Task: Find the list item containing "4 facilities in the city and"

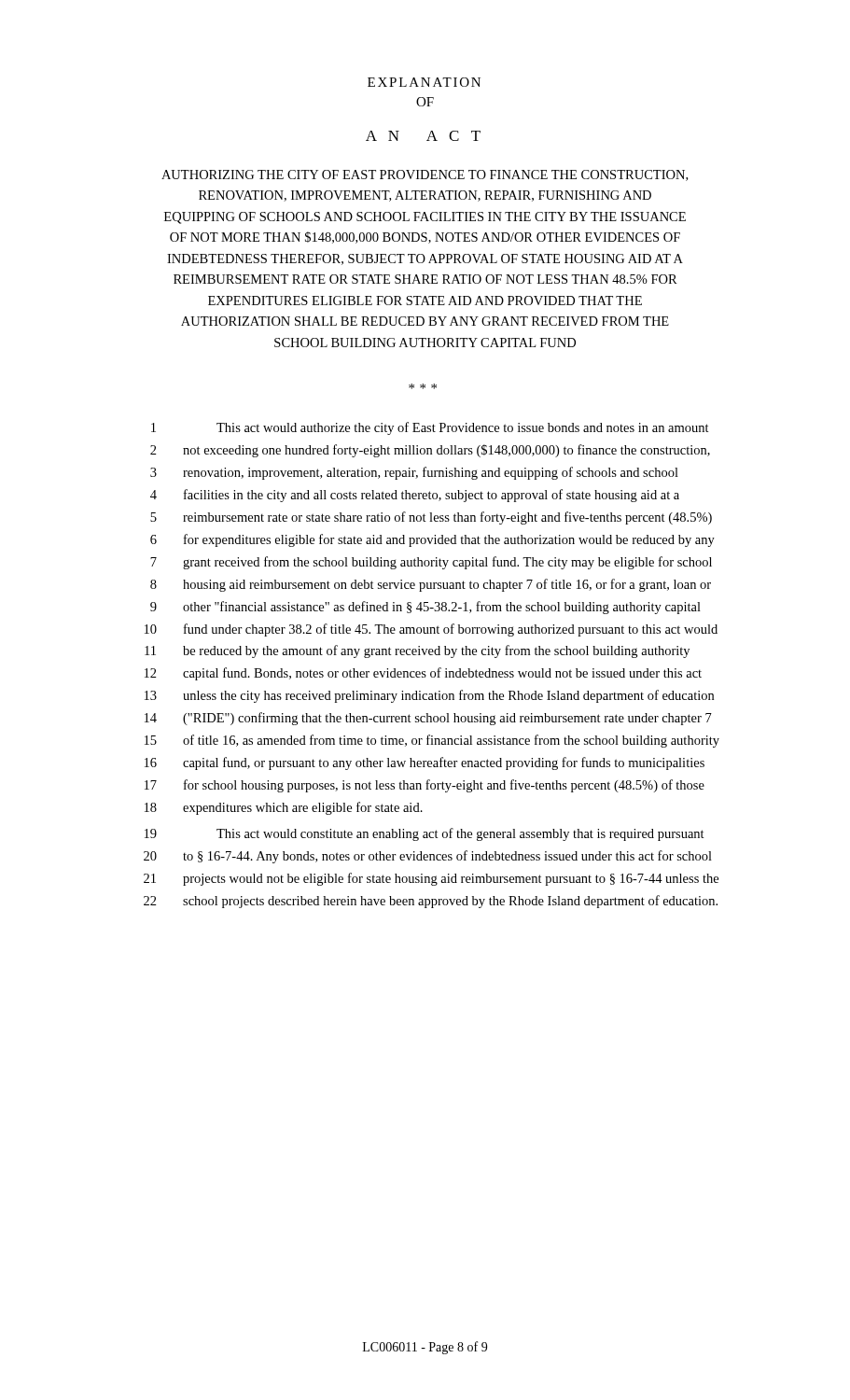Action: (x=400, y=496)
